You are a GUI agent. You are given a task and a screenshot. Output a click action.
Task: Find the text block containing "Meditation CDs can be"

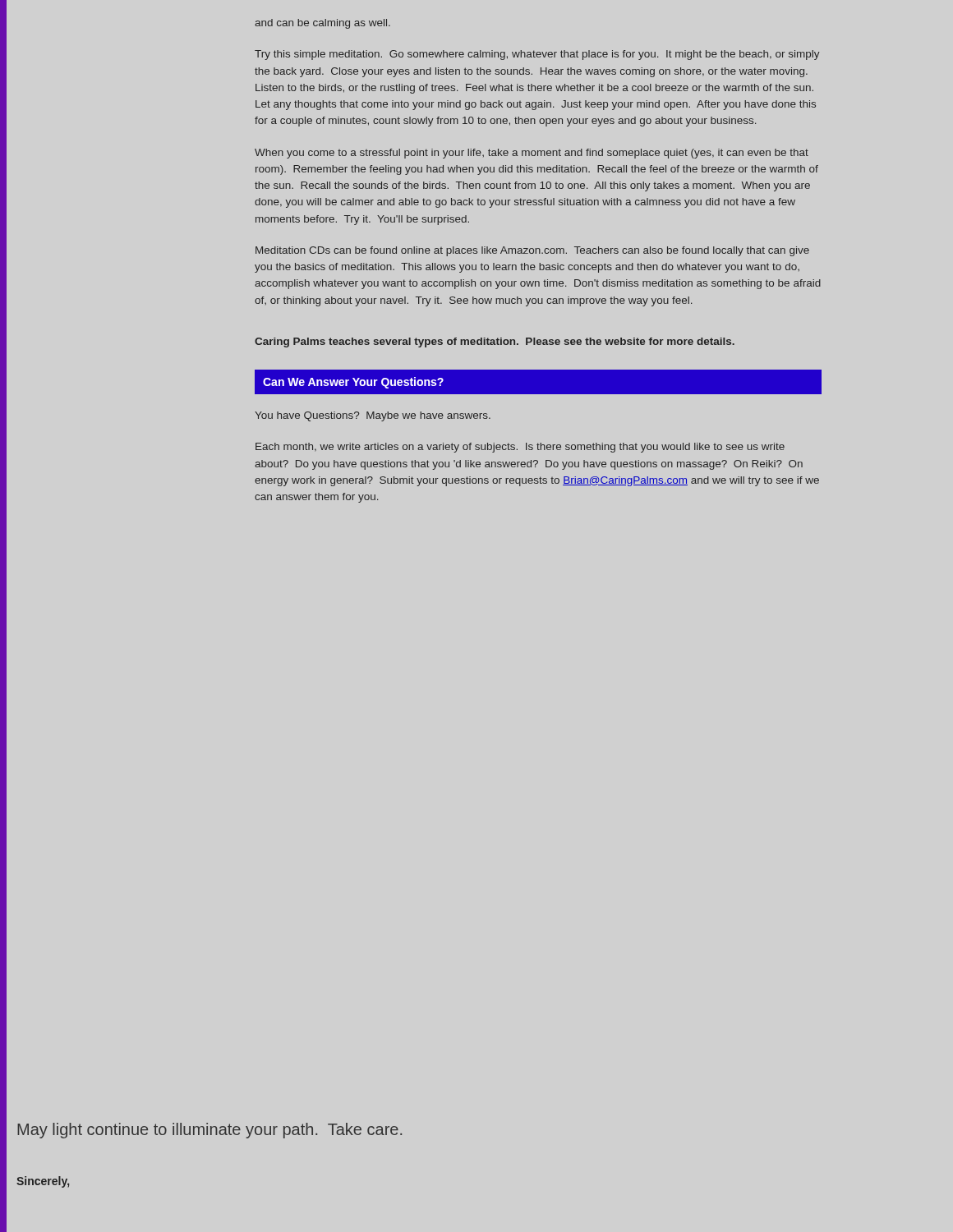tap(538, 275)
